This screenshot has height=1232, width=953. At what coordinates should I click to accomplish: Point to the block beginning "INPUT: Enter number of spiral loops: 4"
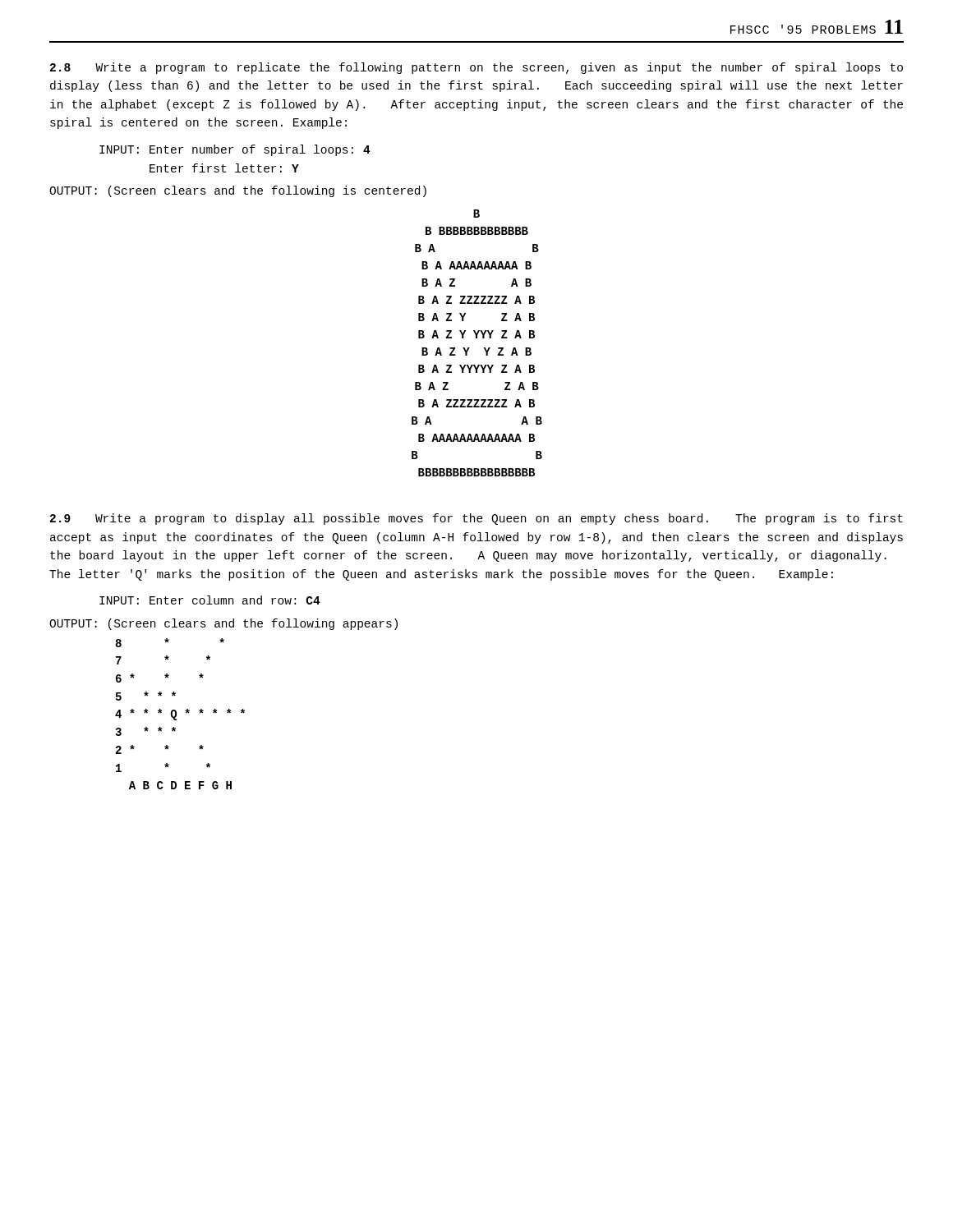pos(234,160)
